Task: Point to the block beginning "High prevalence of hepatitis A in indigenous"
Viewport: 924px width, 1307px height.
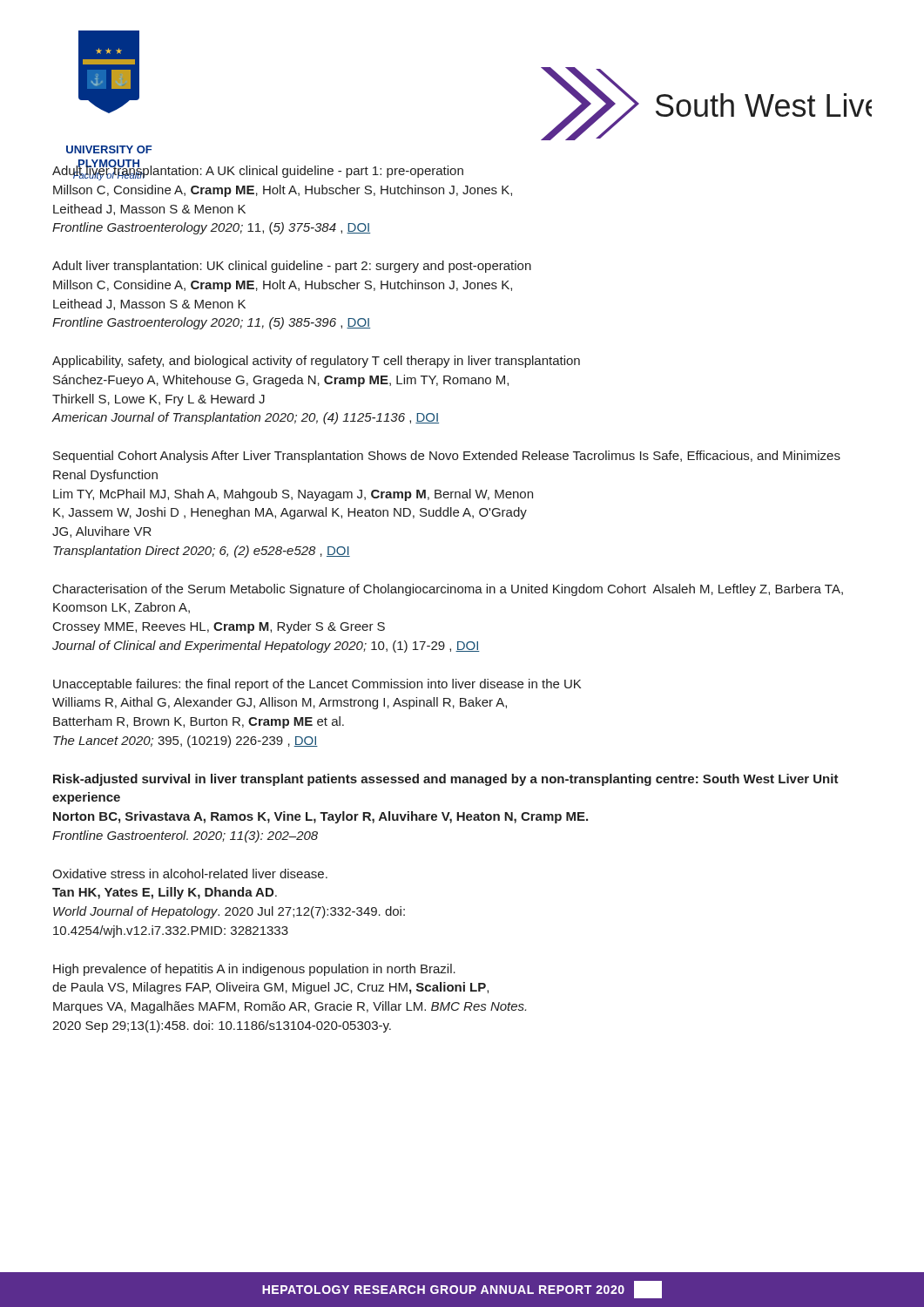Action: coord(462,997)
